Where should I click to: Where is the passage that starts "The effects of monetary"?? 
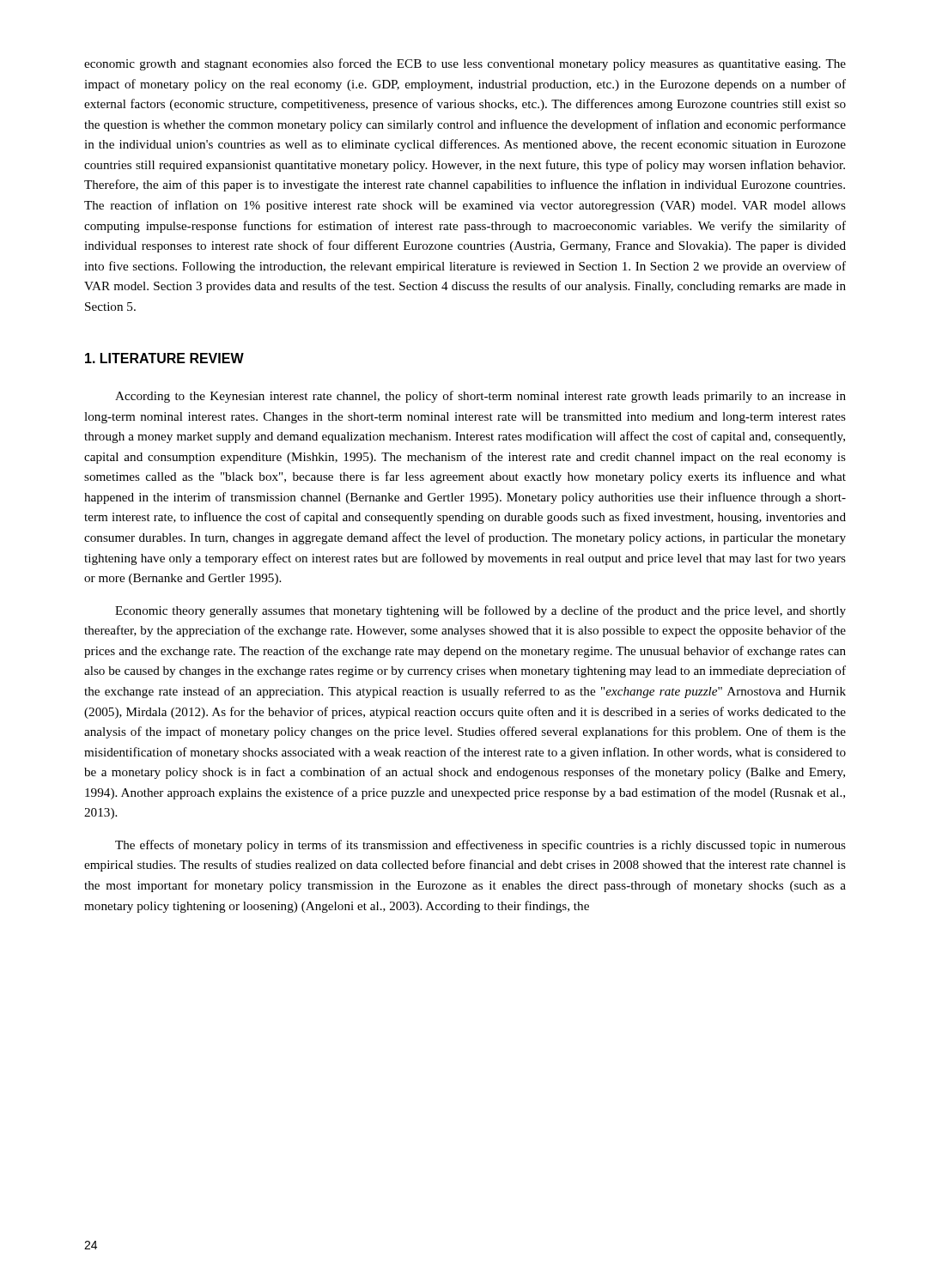click(x=465, y=875)
